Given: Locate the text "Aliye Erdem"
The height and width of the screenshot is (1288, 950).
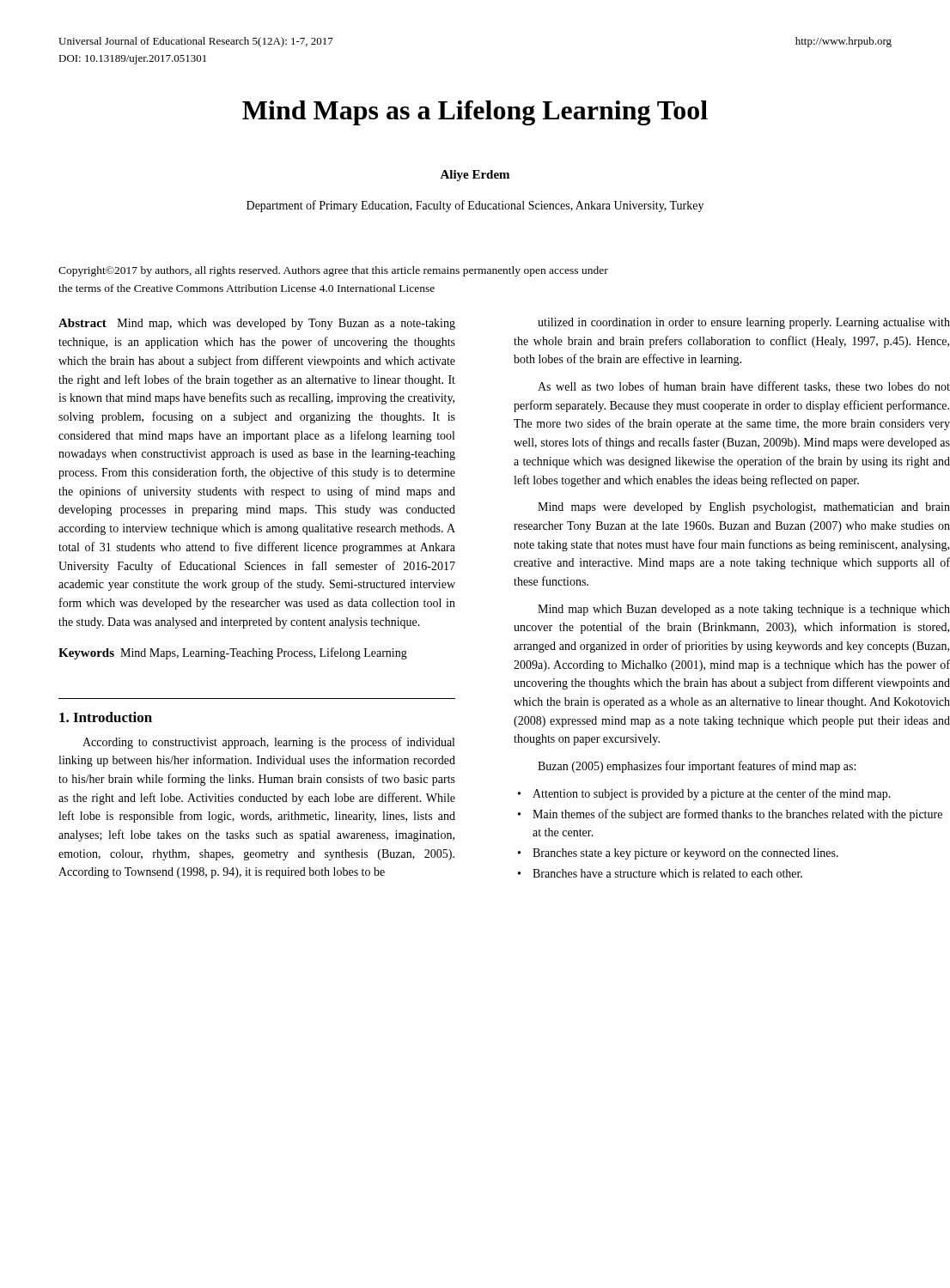Looking at the screenshot, I should point(475,174).
